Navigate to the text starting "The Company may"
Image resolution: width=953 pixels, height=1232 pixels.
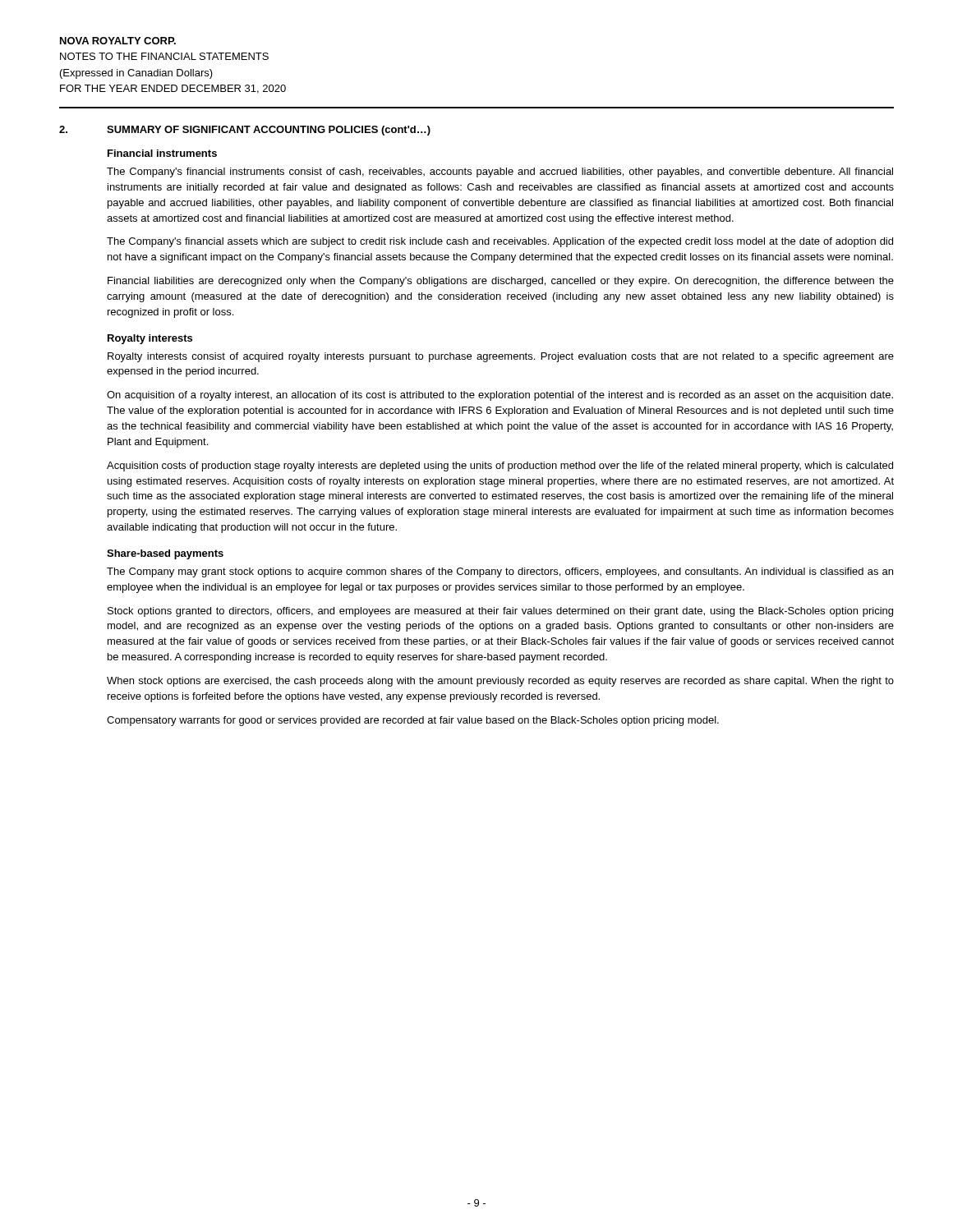(x=500, y=579)
